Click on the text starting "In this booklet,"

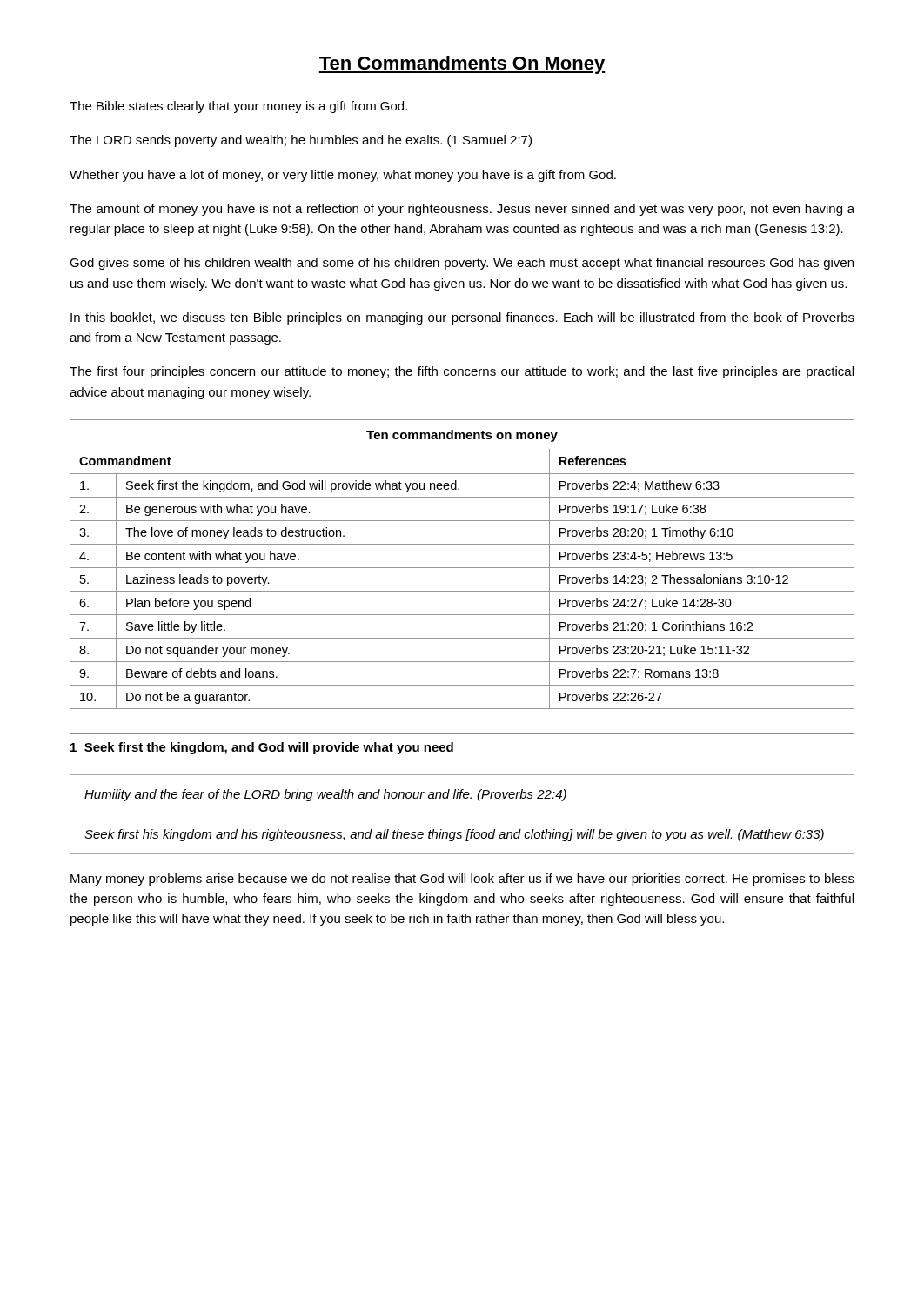tap(462, 327)
